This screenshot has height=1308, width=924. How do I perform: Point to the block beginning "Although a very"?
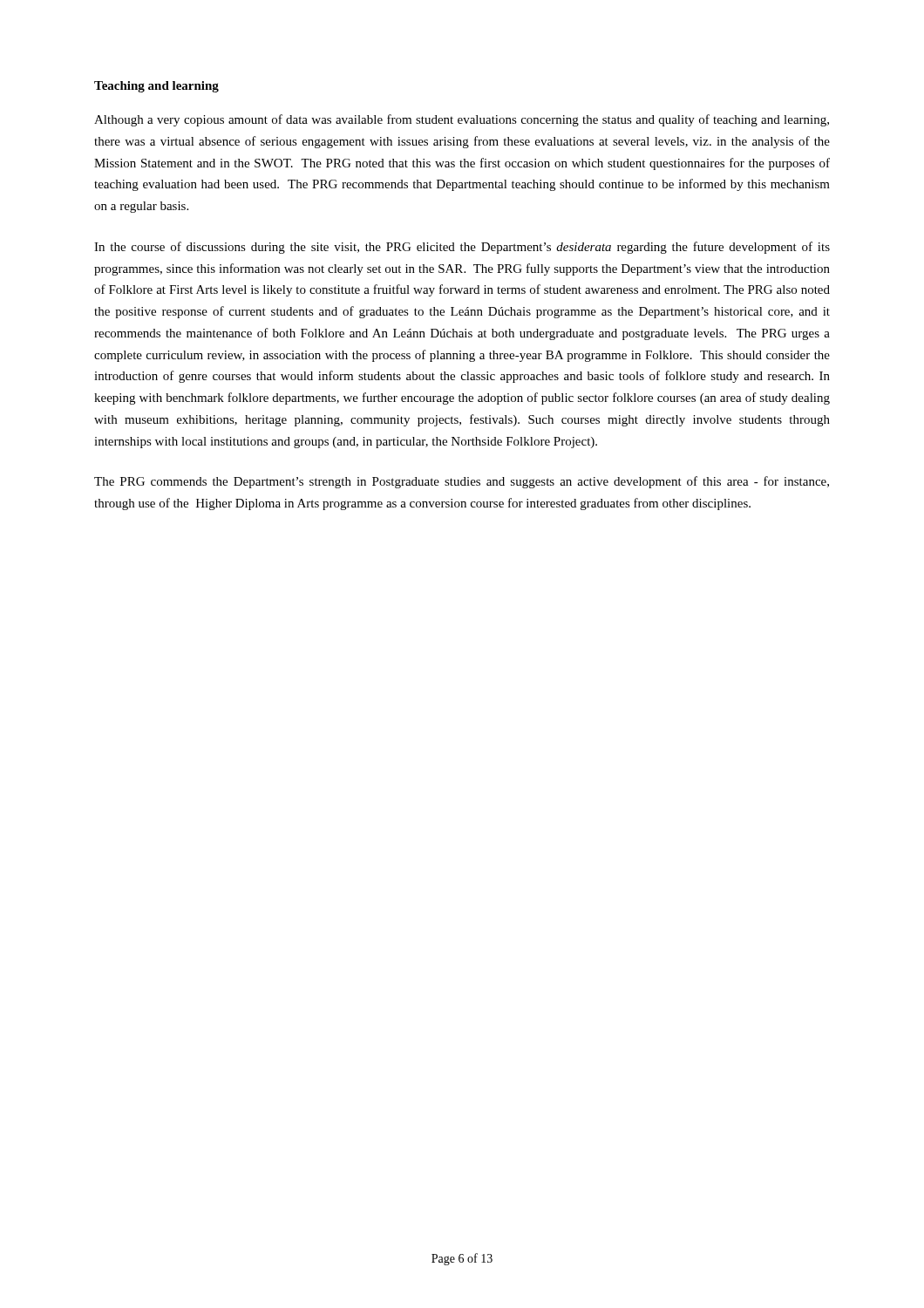(x=462, y=163)
